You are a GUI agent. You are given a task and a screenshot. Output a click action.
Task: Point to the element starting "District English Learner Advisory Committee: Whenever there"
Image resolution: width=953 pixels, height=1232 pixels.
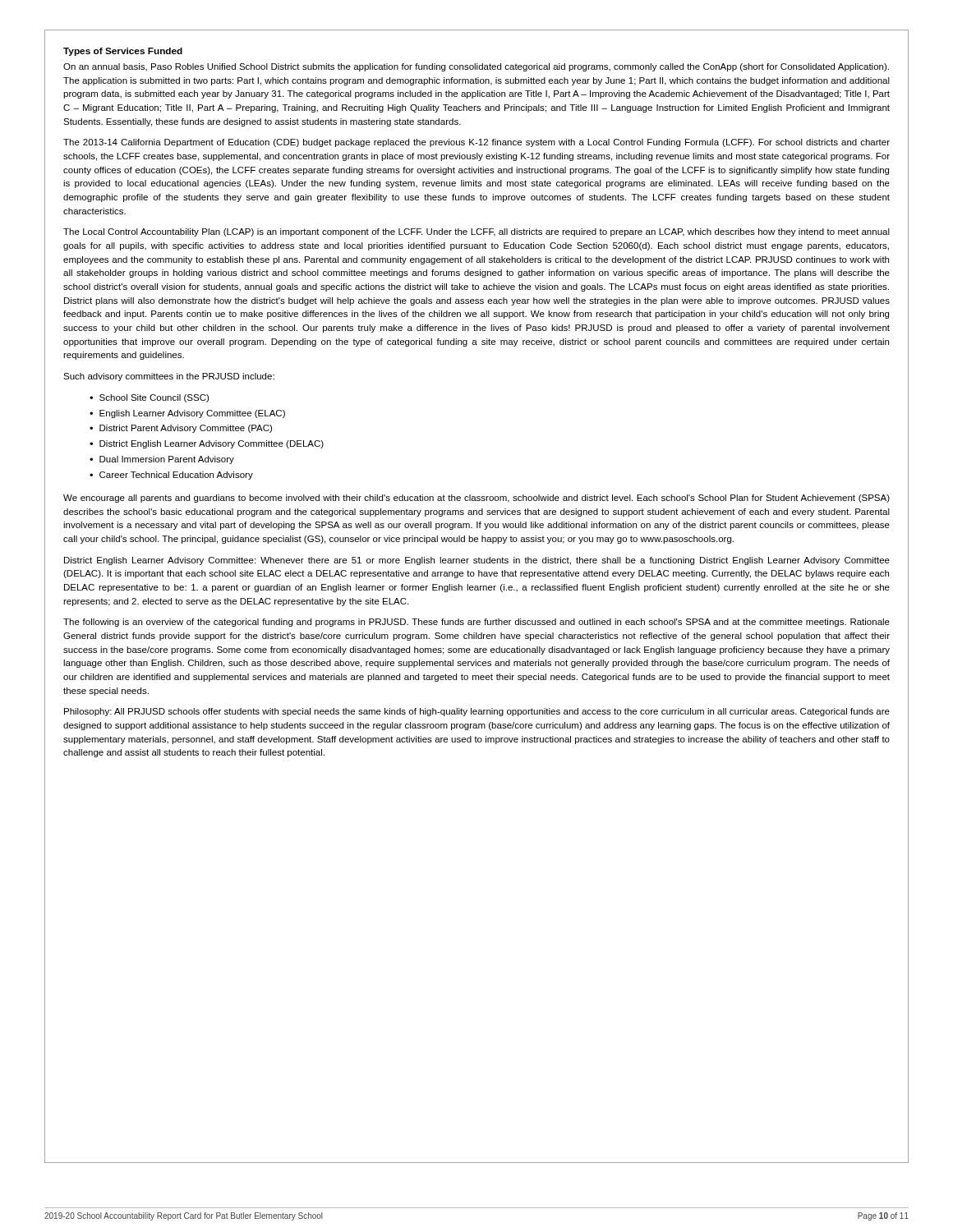point(476,580)
